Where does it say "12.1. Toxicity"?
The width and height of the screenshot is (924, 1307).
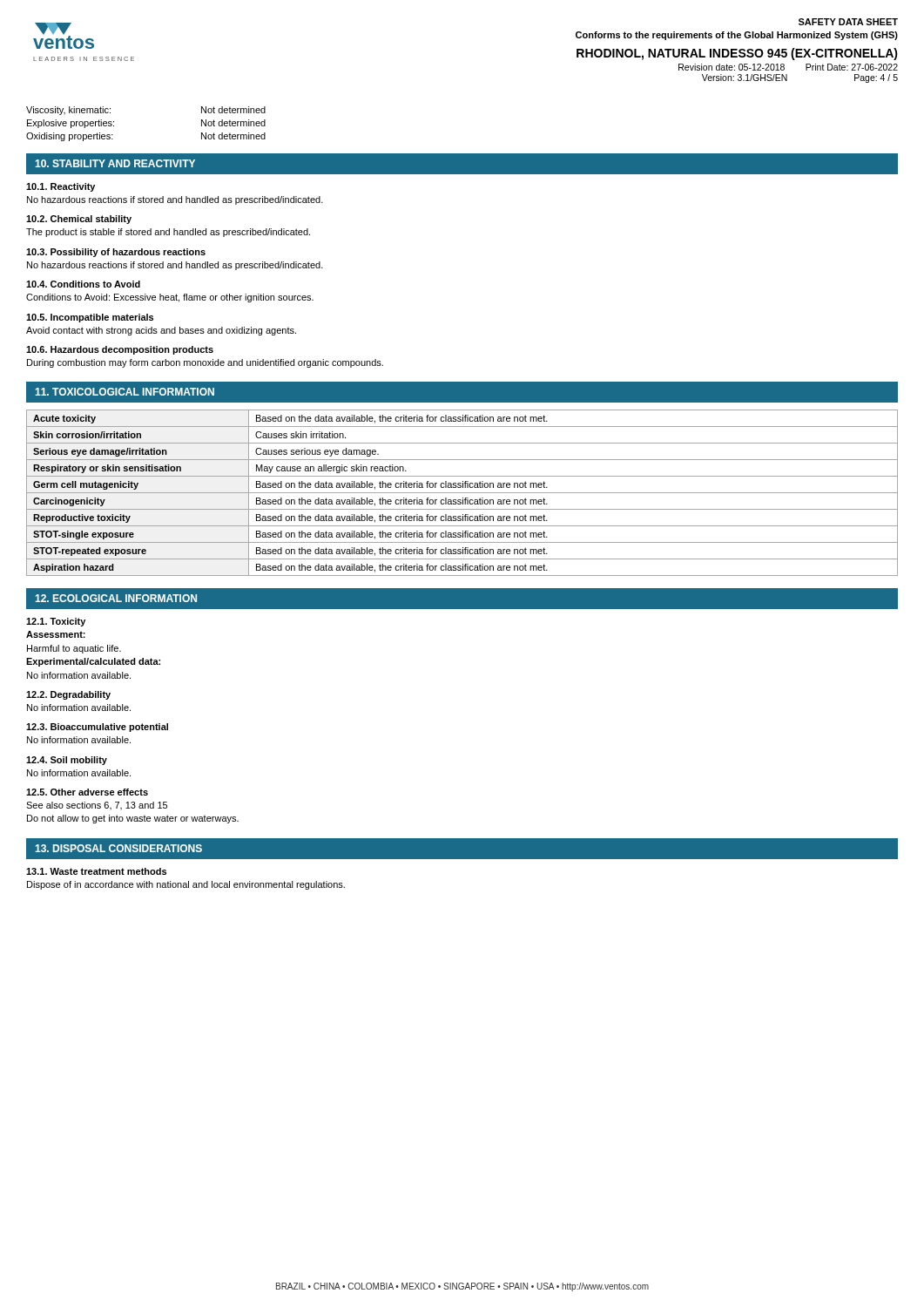56,622
